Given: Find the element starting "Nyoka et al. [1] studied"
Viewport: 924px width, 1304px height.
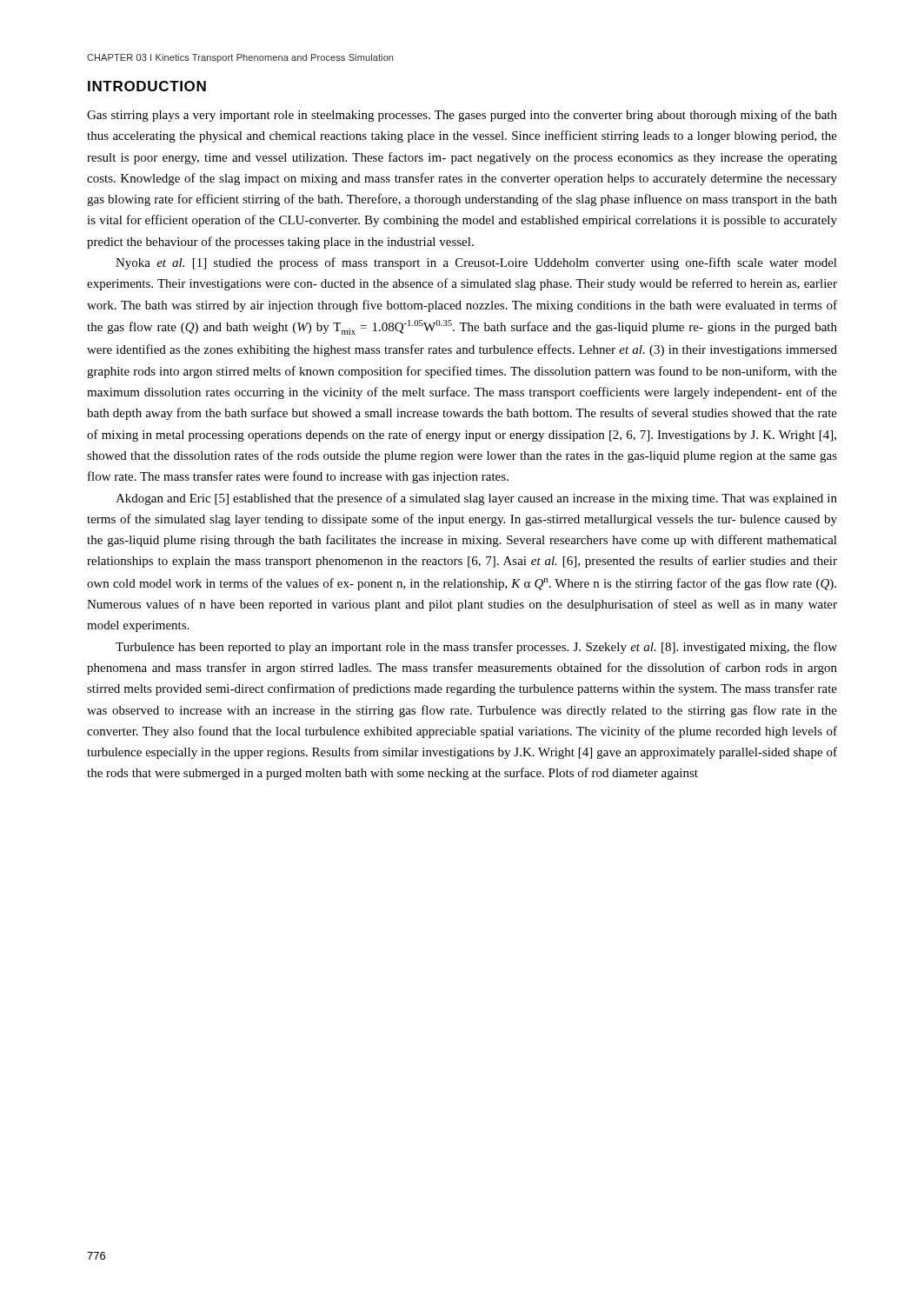Looking at the screenshot, I should [462, 370].
